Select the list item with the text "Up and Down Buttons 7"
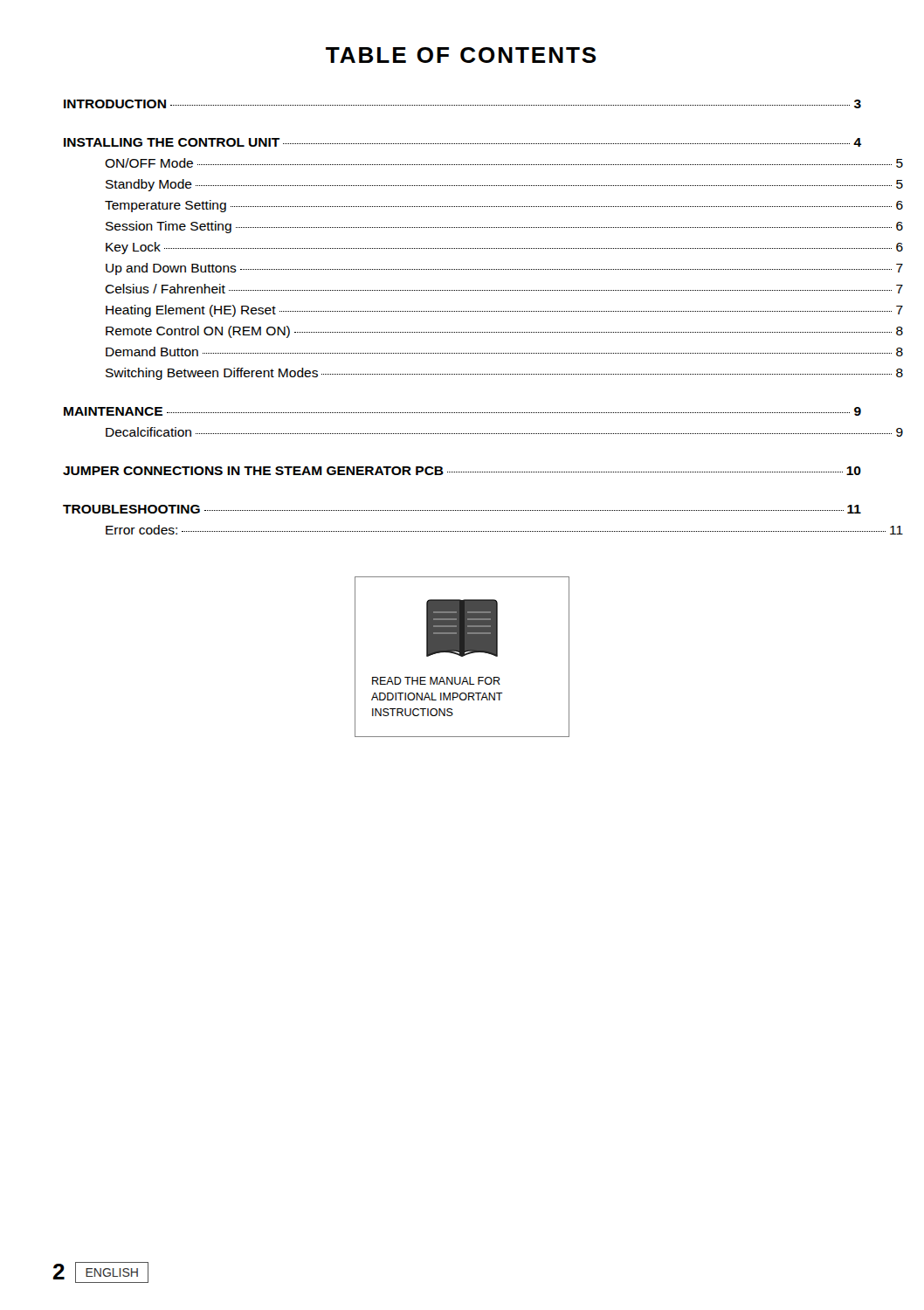Image resolution: width=924 pixels, height=1310 pixels. [x=504, y=268]
